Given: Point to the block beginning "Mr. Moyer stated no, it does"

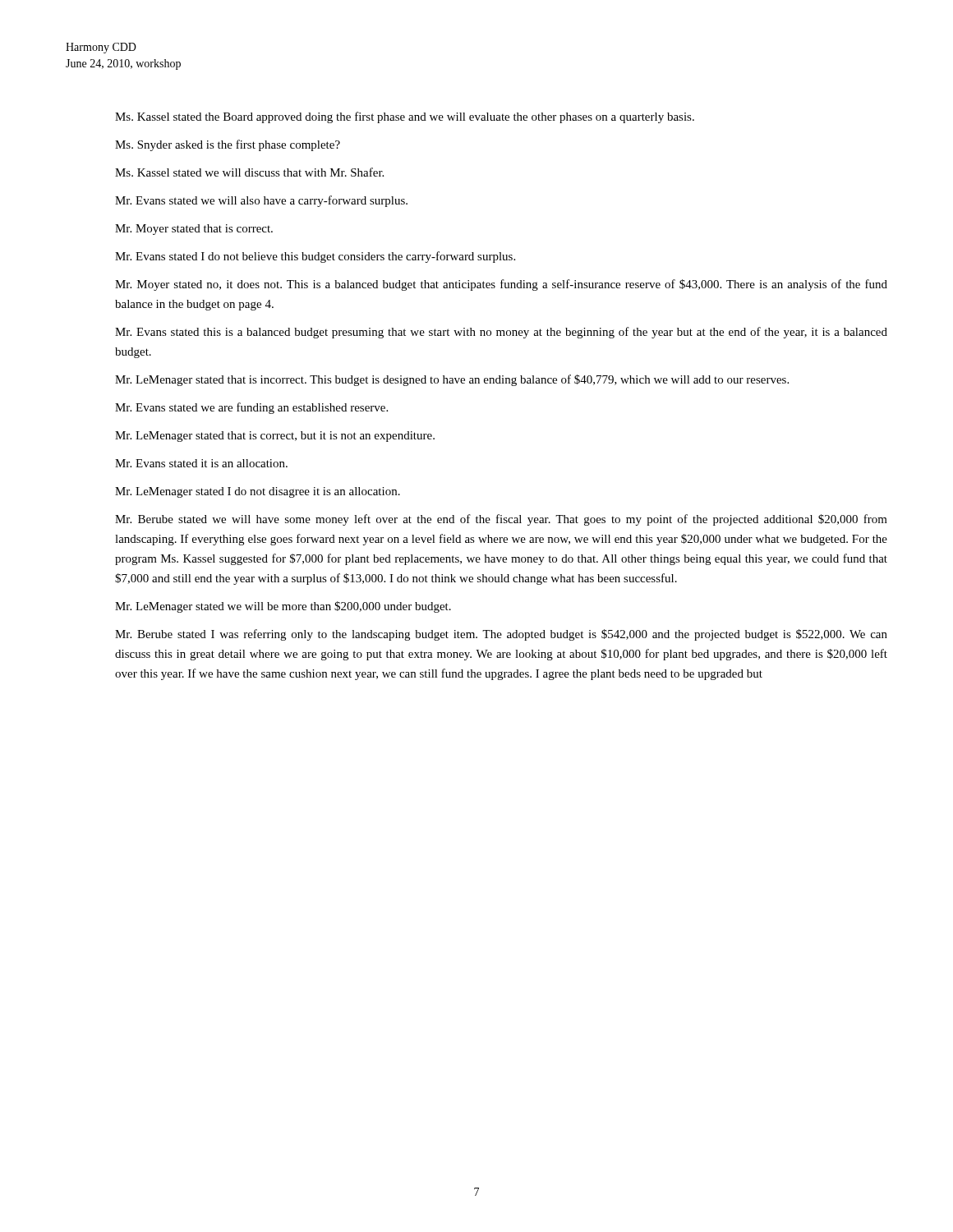Looking at the screenshot, I should tap(501, 294).
